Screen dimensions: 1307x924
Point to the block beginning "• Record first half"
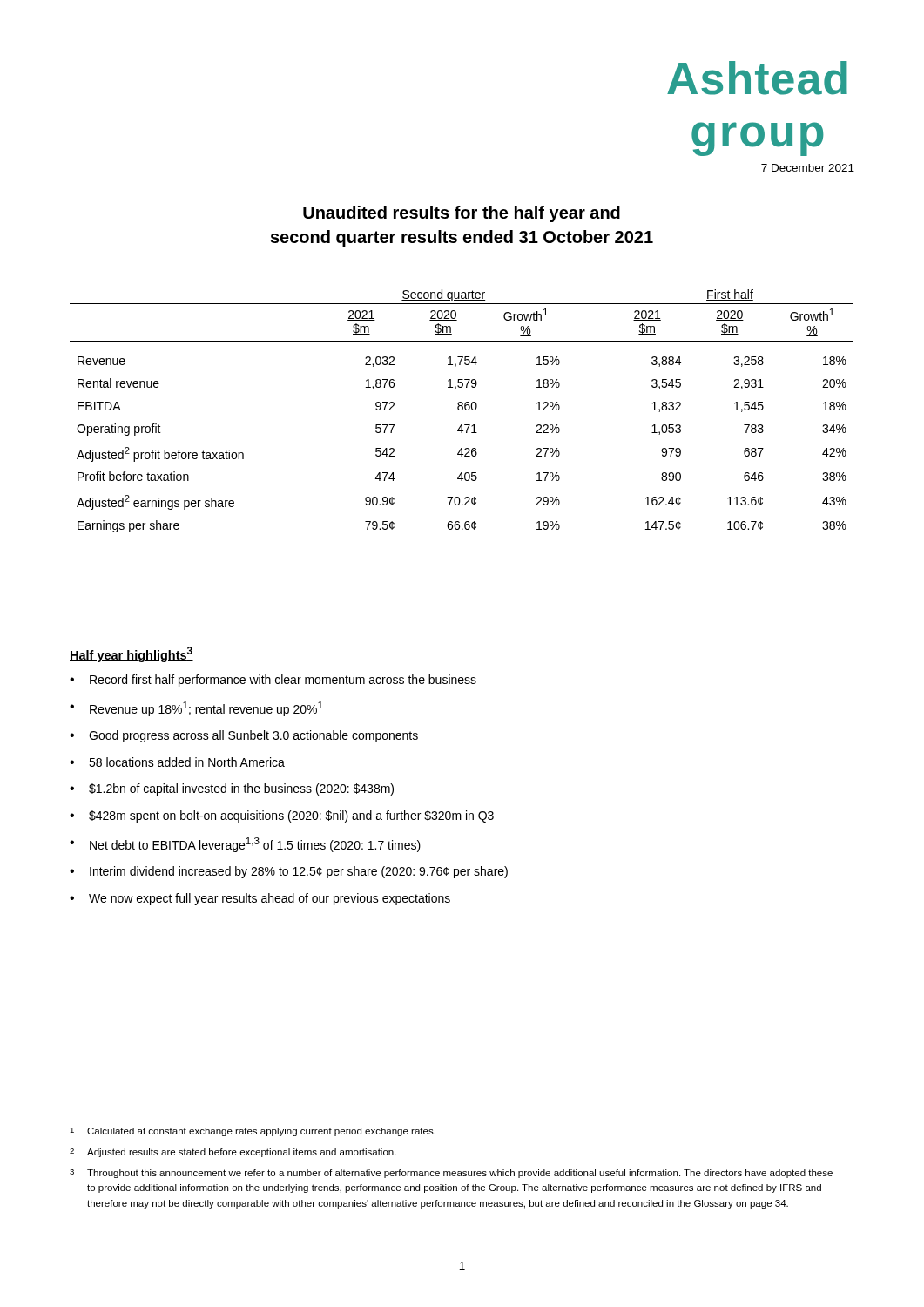273,680
